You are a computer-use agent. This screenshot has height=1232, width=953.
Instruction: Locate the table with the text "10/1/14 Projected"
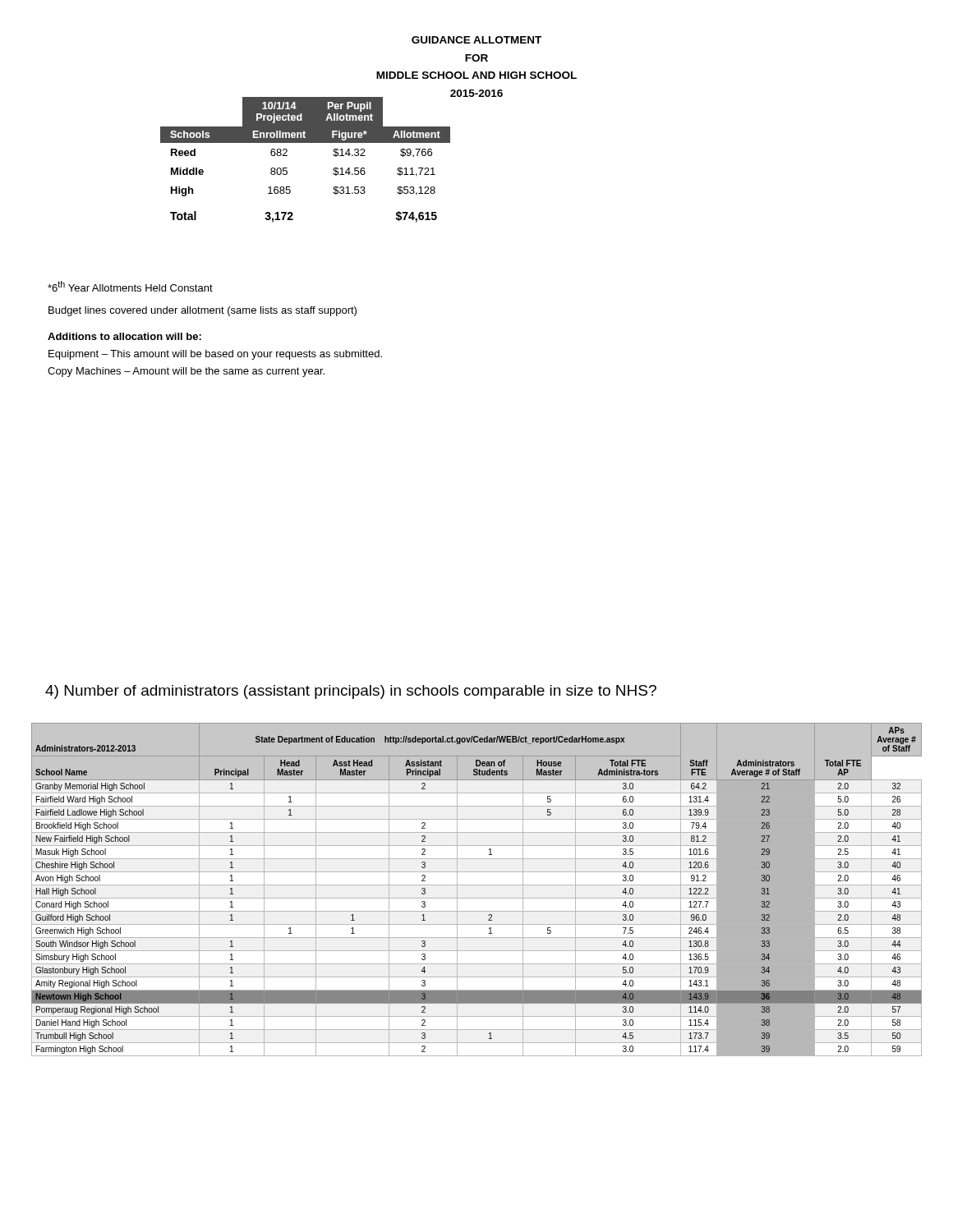click(305, 161)
